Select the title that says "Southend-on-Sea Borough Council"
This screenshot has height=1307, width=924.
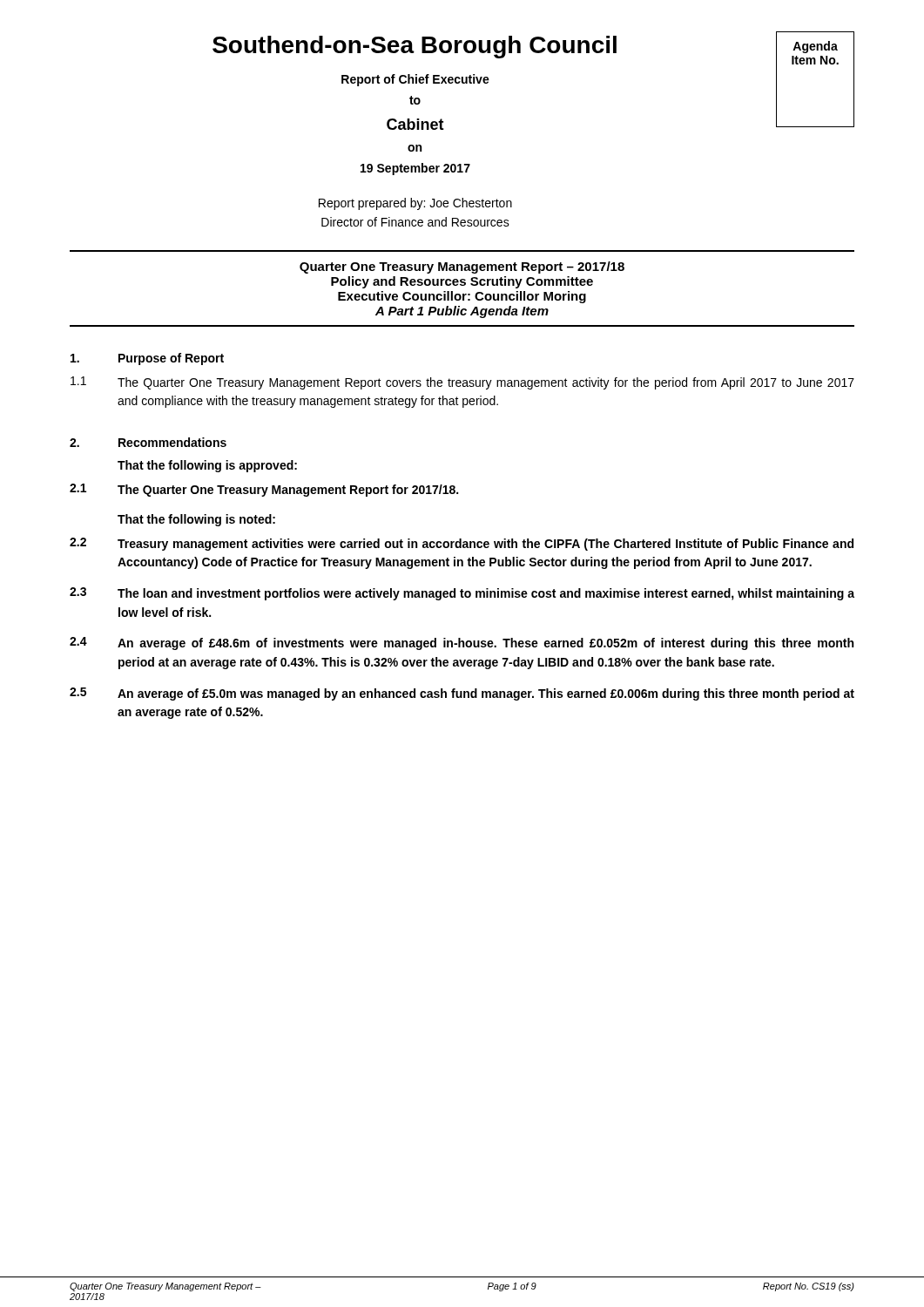[x=415, y=45]
